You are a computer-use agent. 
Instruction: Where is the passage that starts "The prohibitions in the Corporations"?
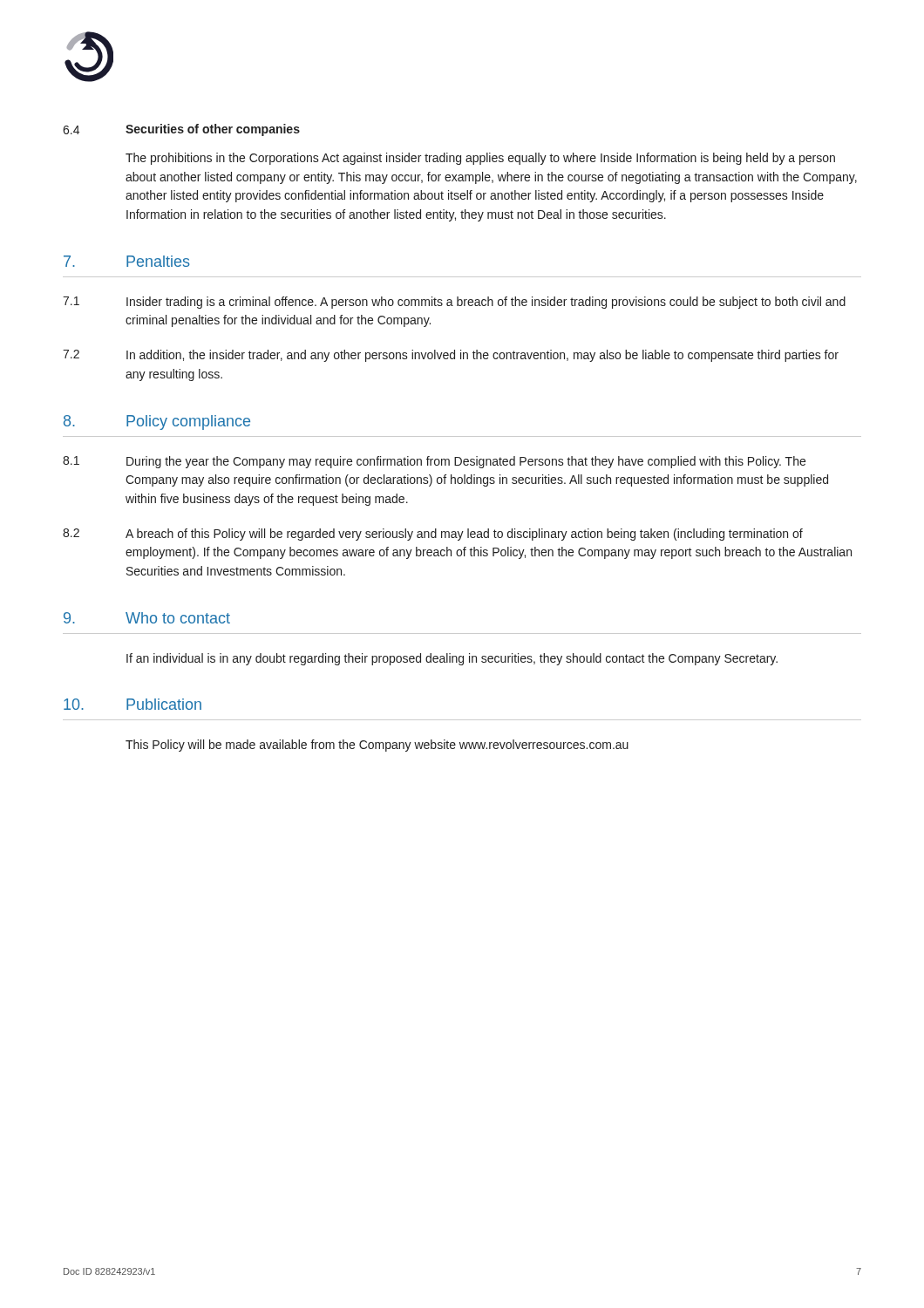pos(491,186)
